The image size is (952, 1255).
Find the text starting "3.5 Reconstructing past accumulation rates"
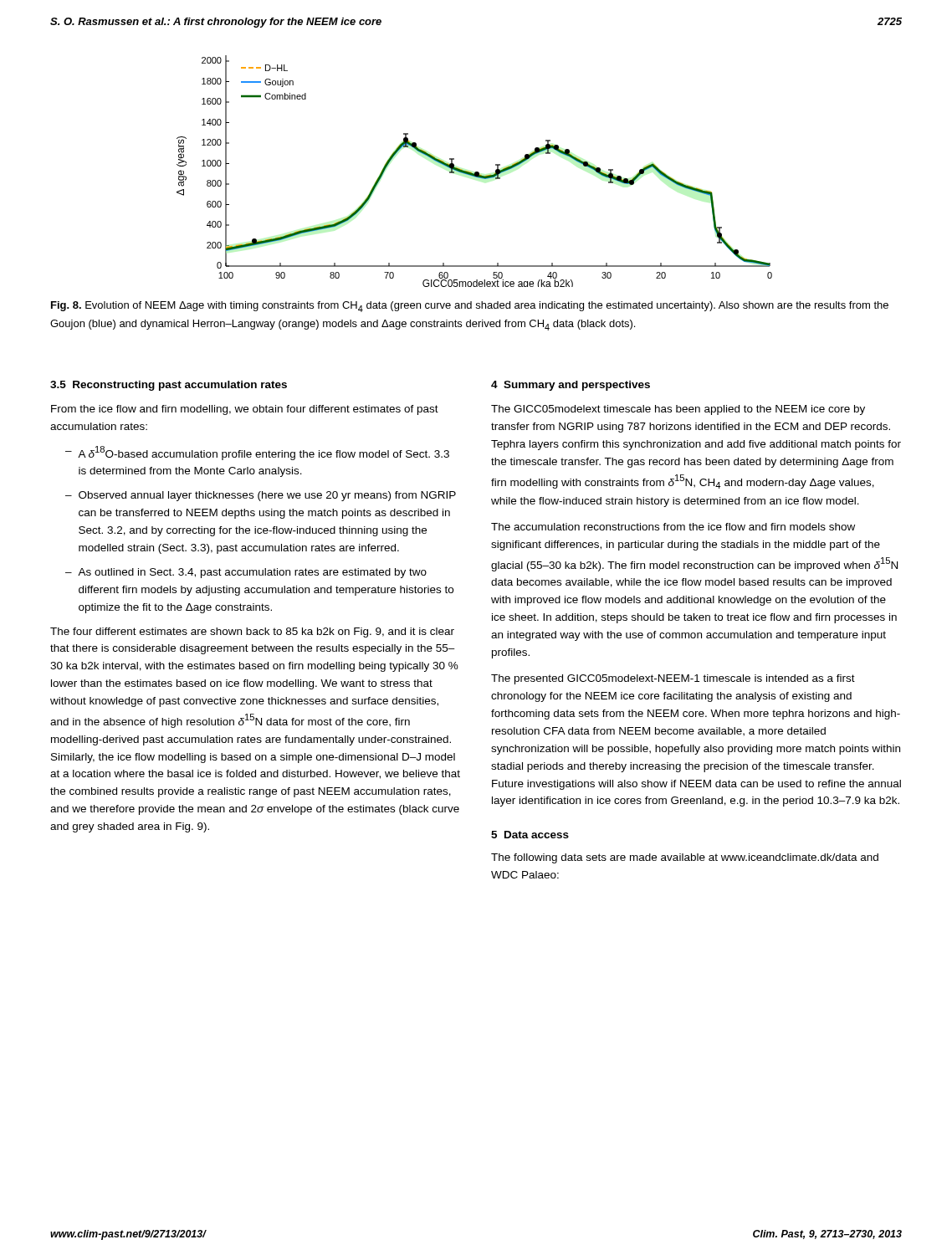pyautogui.click(x=169, y=384)
